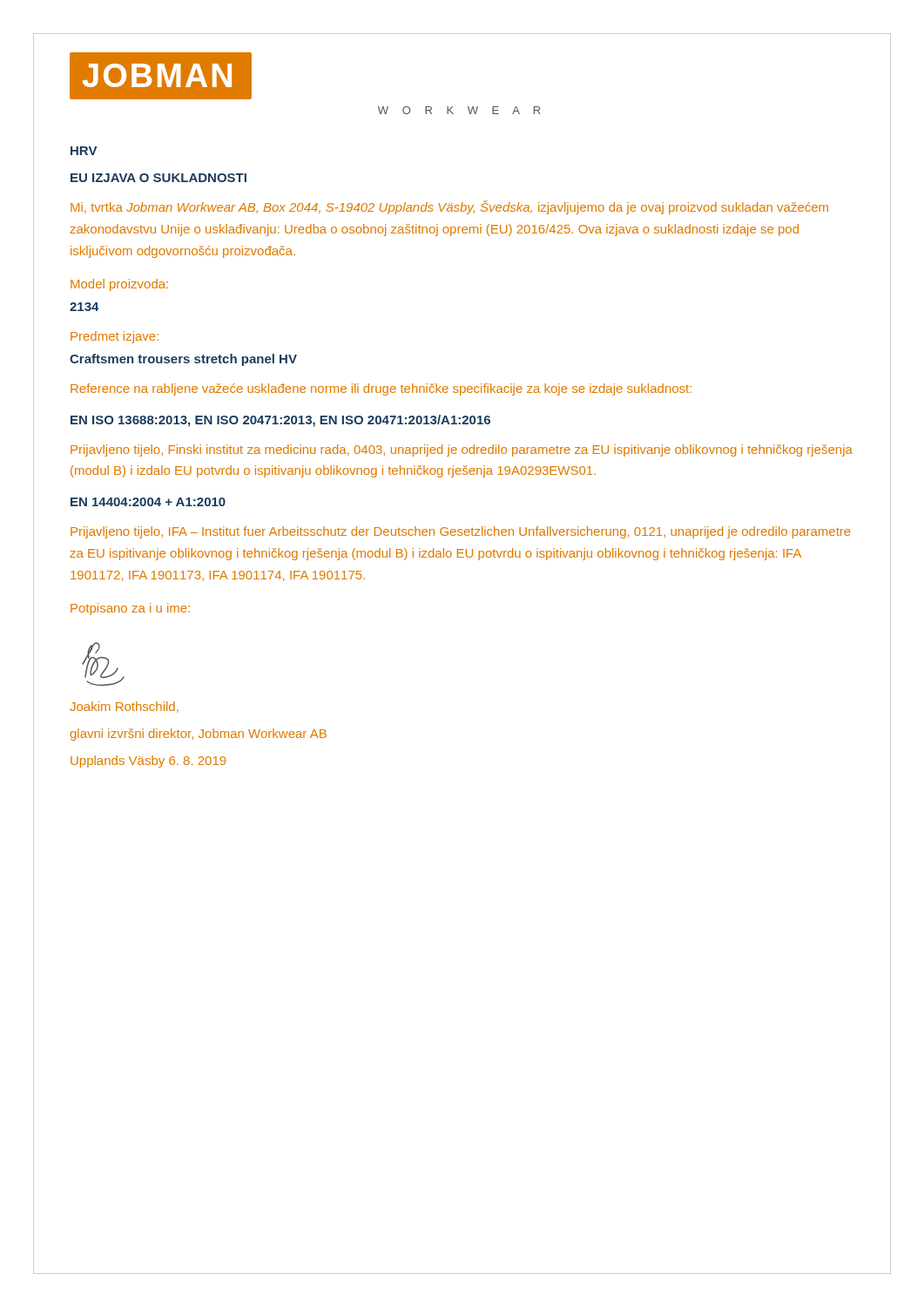Locate the text block that says "Prijavljeno tijelo, IFA – Institut fuer Arbeitsschutz"
The height and width of the screenshot is (1307, 924).
460,553
